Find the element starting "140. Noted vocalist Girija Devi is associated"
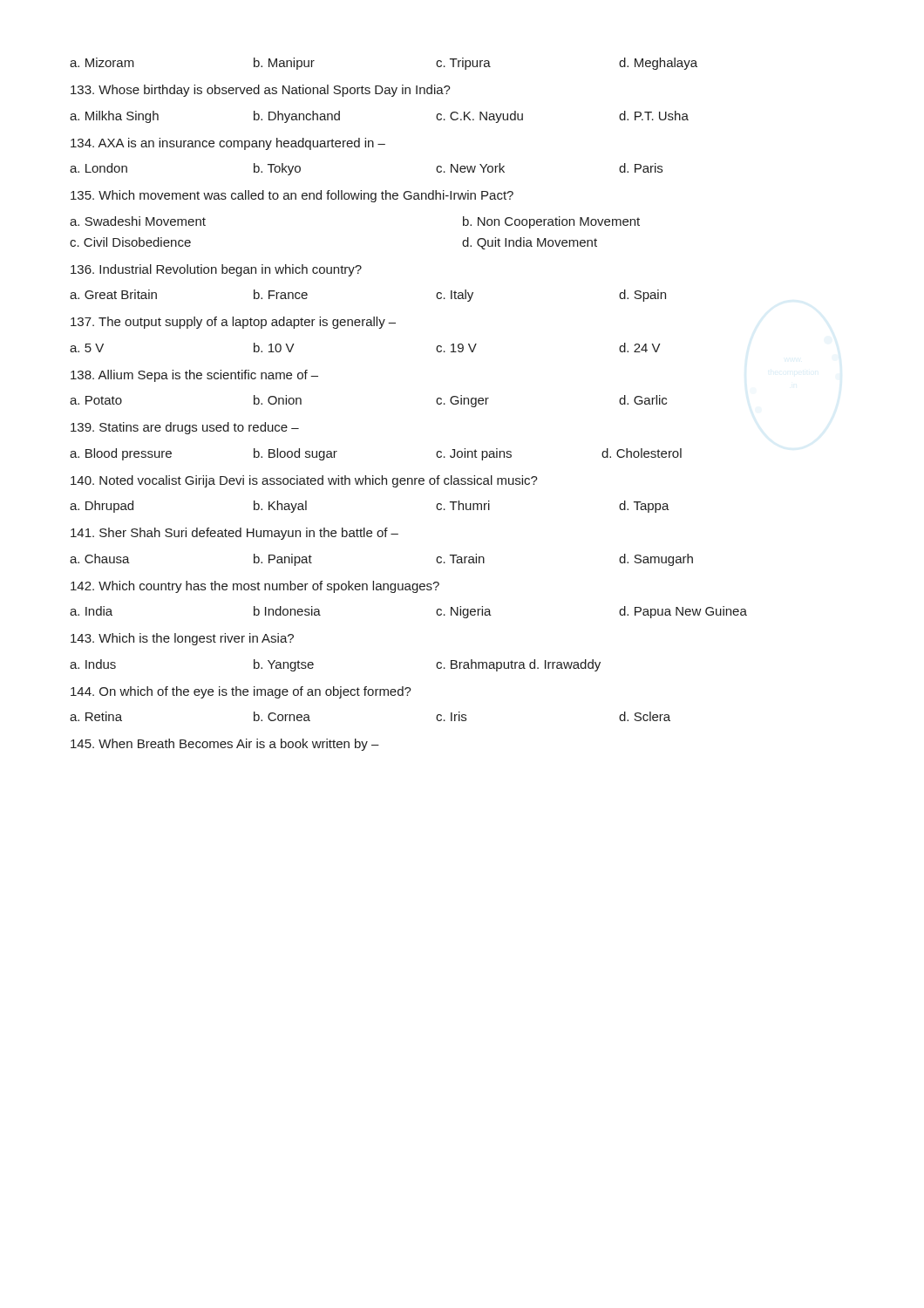The image size is (924, 1308). pos(304,480)
